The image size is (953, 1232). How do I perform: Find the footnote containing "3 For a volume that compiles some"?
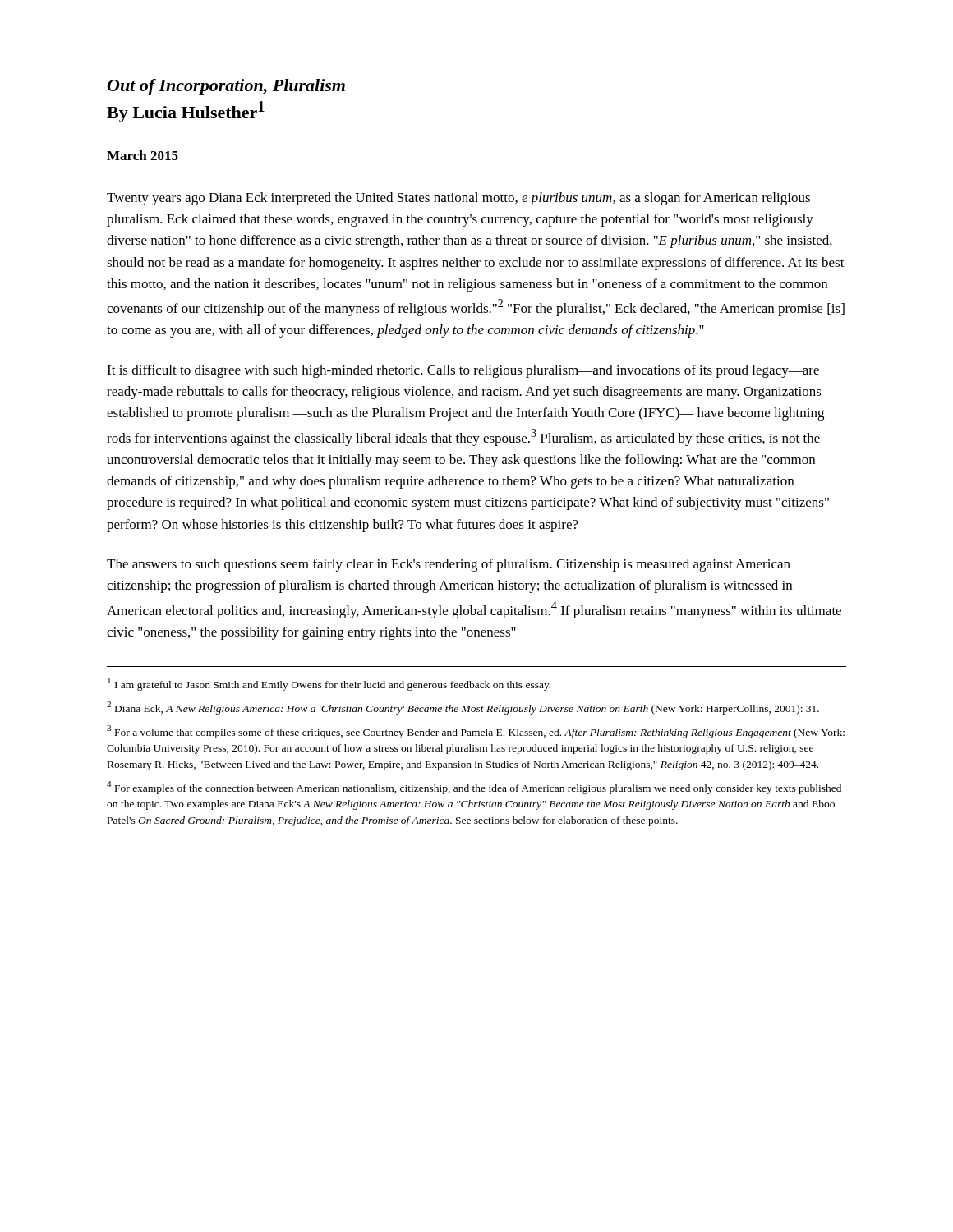[x=476, y=747]
